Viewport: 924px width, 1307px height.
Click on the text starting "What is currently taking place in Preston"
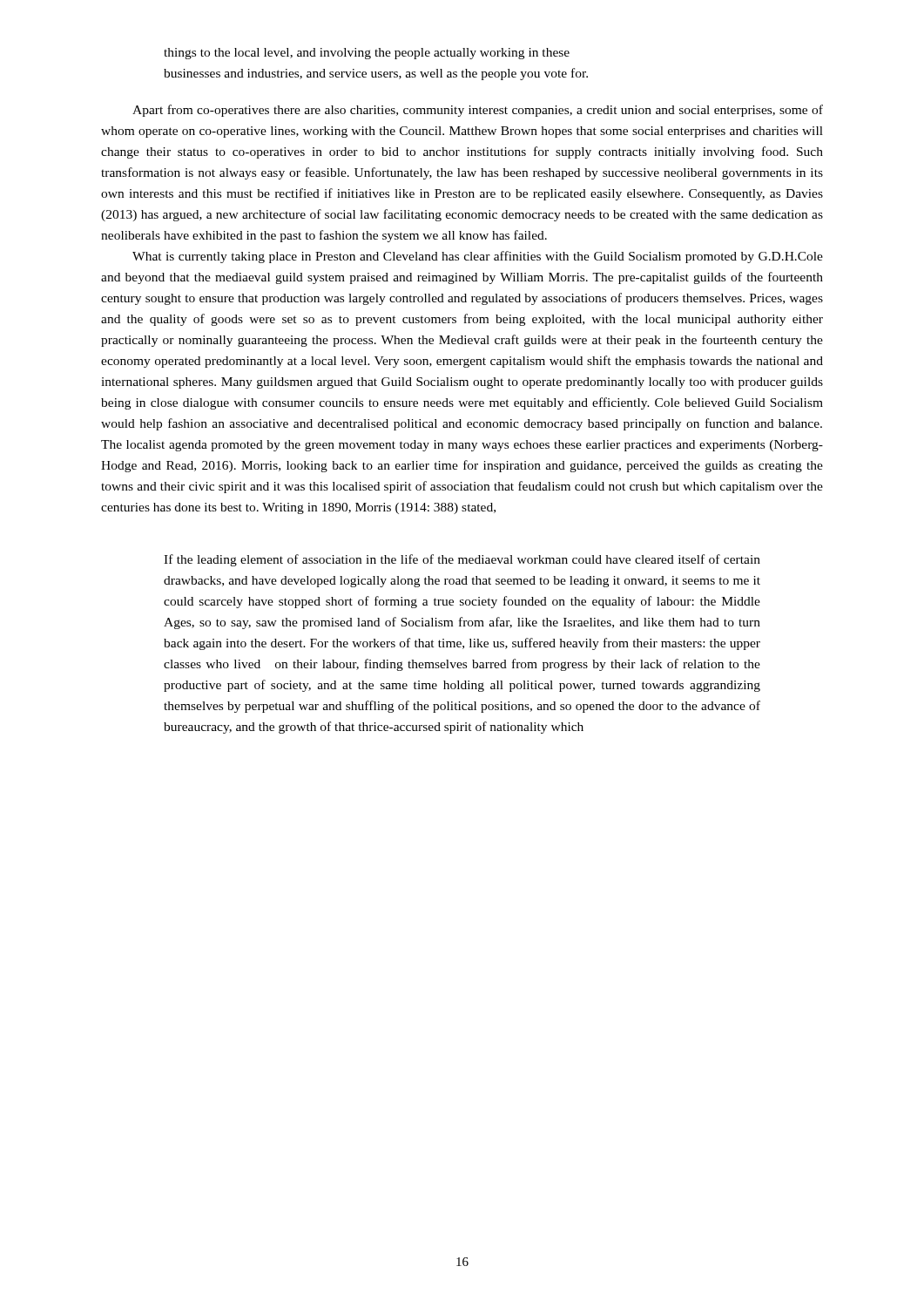coord(462,382)
